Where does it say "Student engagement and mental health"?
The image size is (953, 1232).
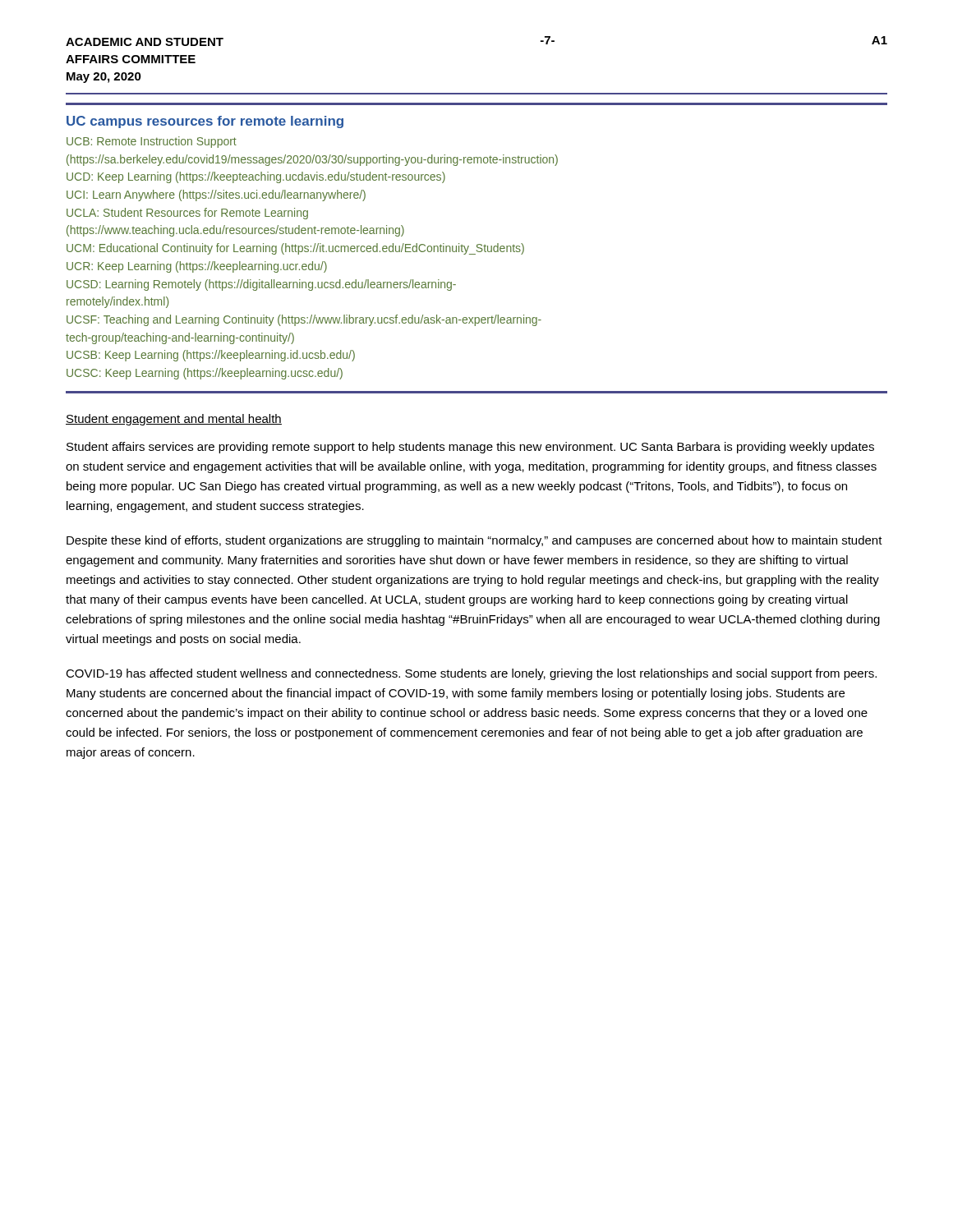[x=174, y=418]
